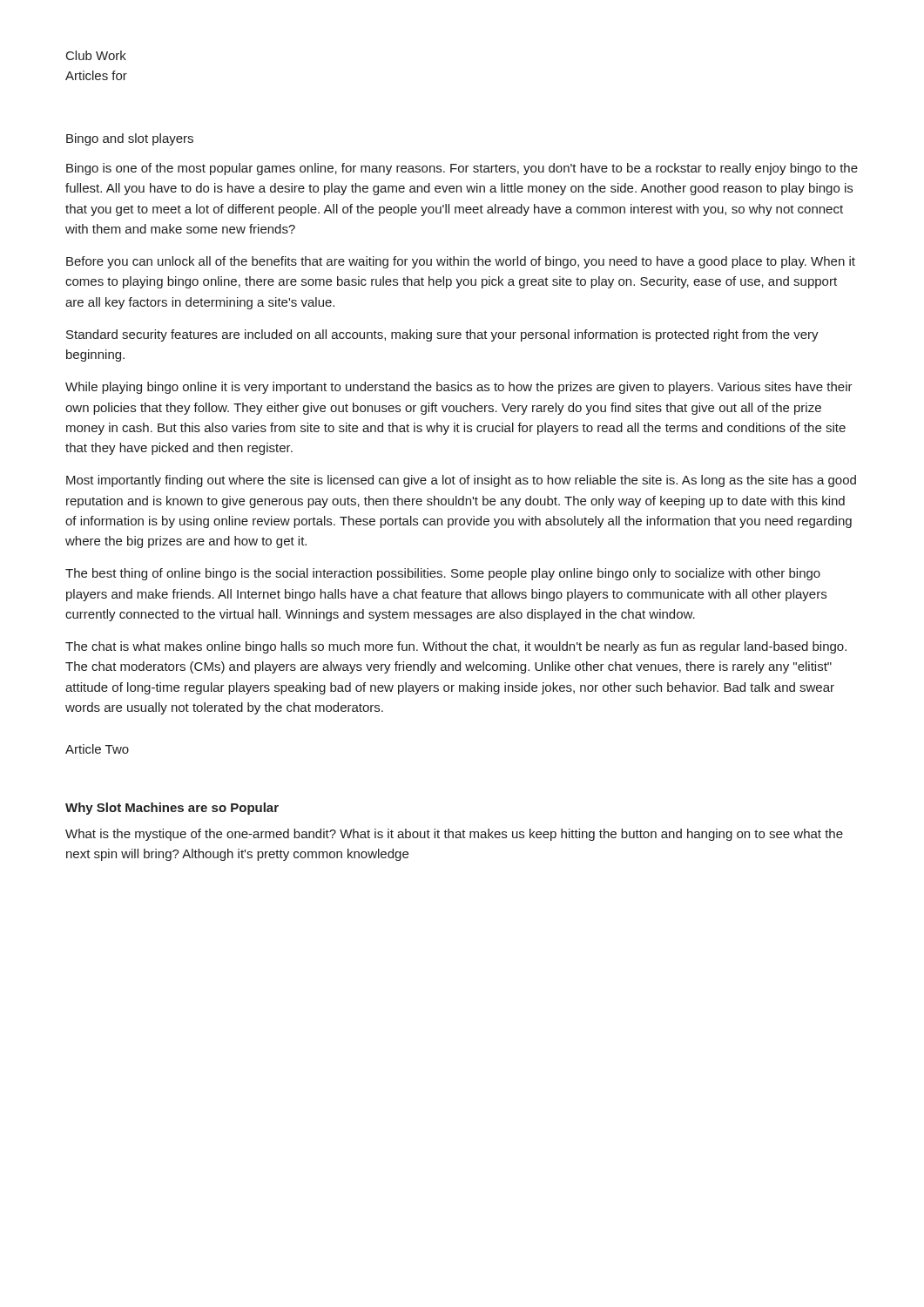
Task: Find the text block that reads "What is the mystique of"
Action: (x=454, y=844)
